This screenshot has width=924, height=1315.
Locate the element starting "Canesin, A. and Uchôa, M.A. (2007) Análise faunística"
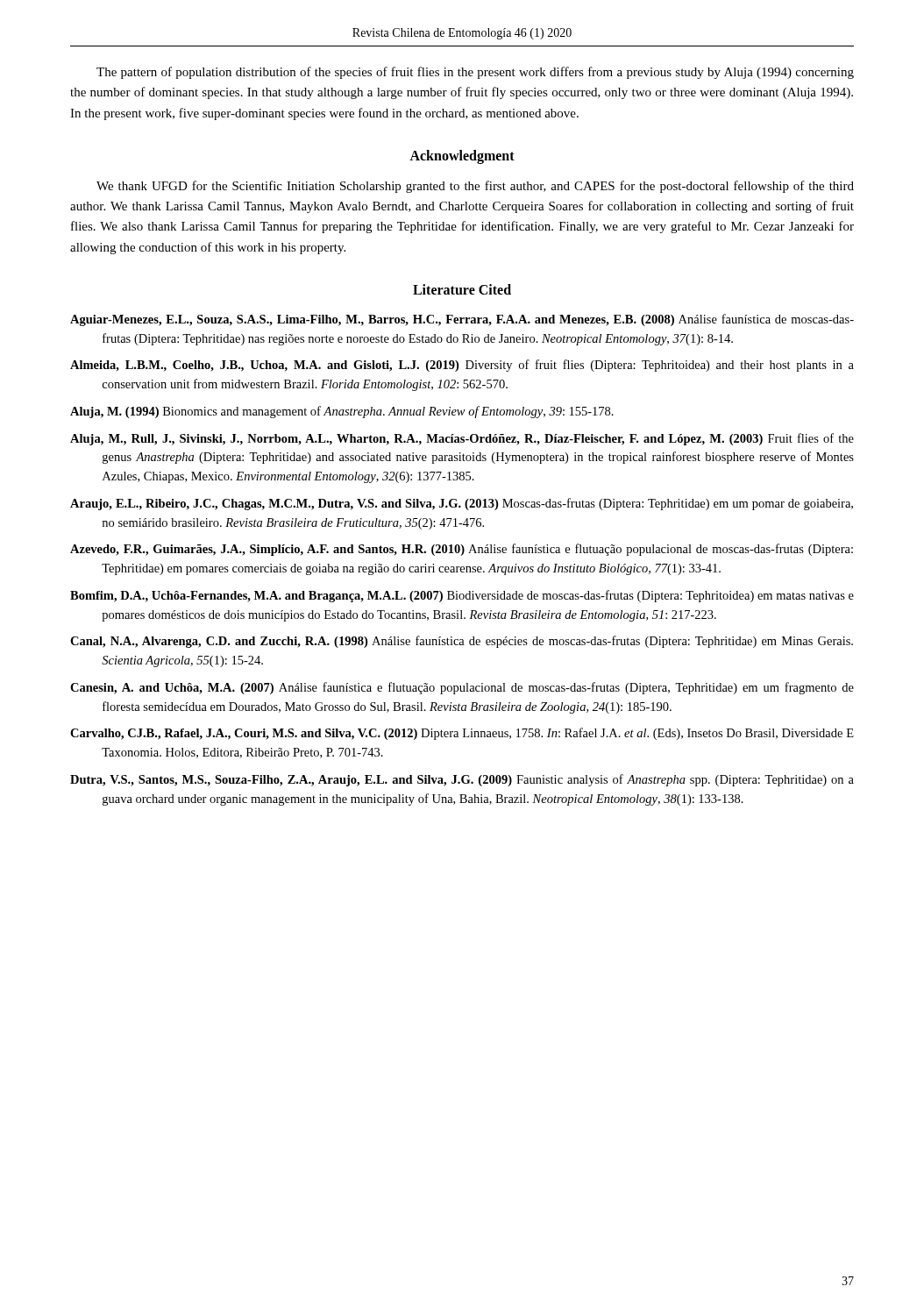[462, 697]
